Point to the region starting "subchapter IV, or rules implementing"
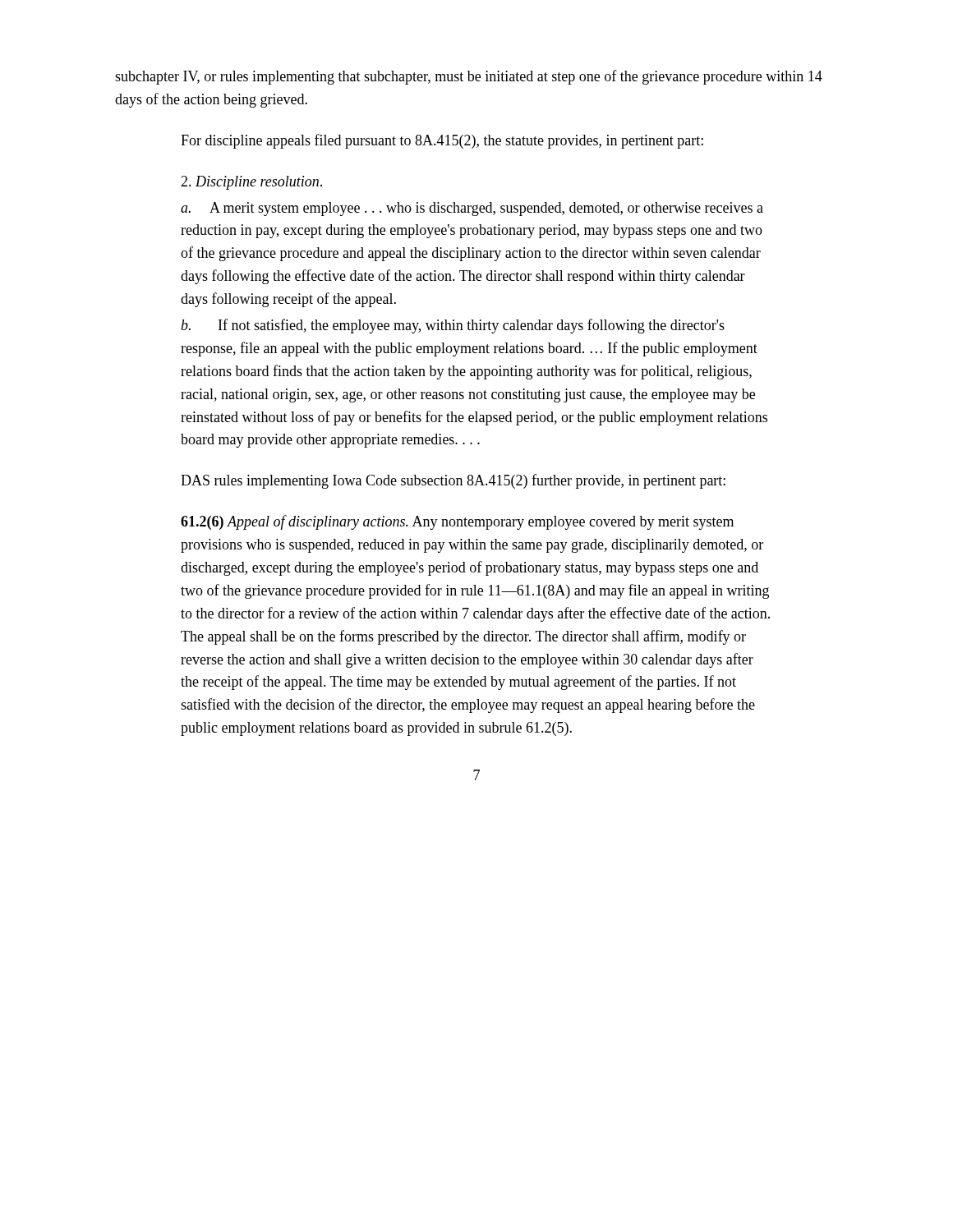 click(469, 88)
